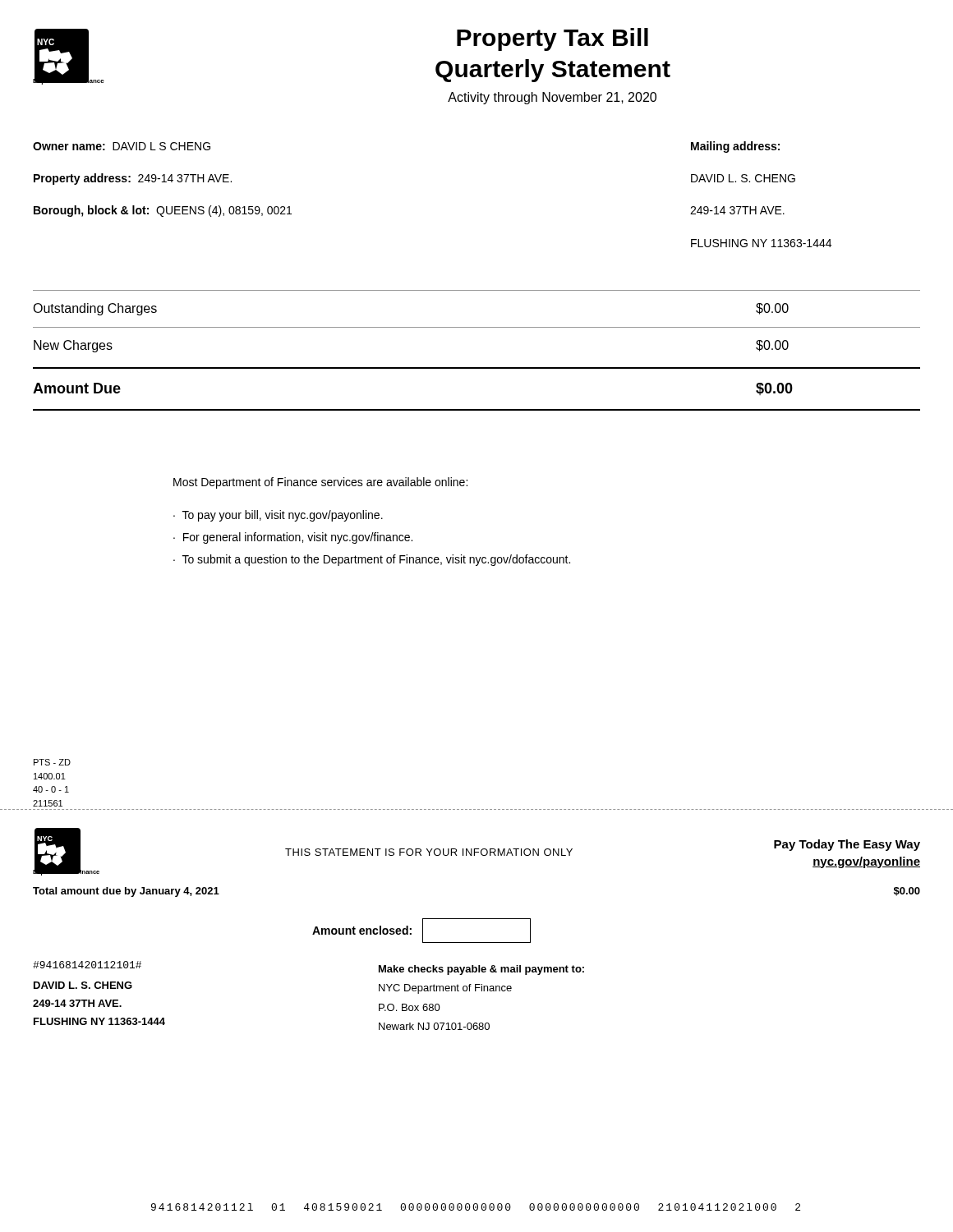The height and width of the screenshot is (1232, 953).
Task: Select the title
Action: click(553, 64)
